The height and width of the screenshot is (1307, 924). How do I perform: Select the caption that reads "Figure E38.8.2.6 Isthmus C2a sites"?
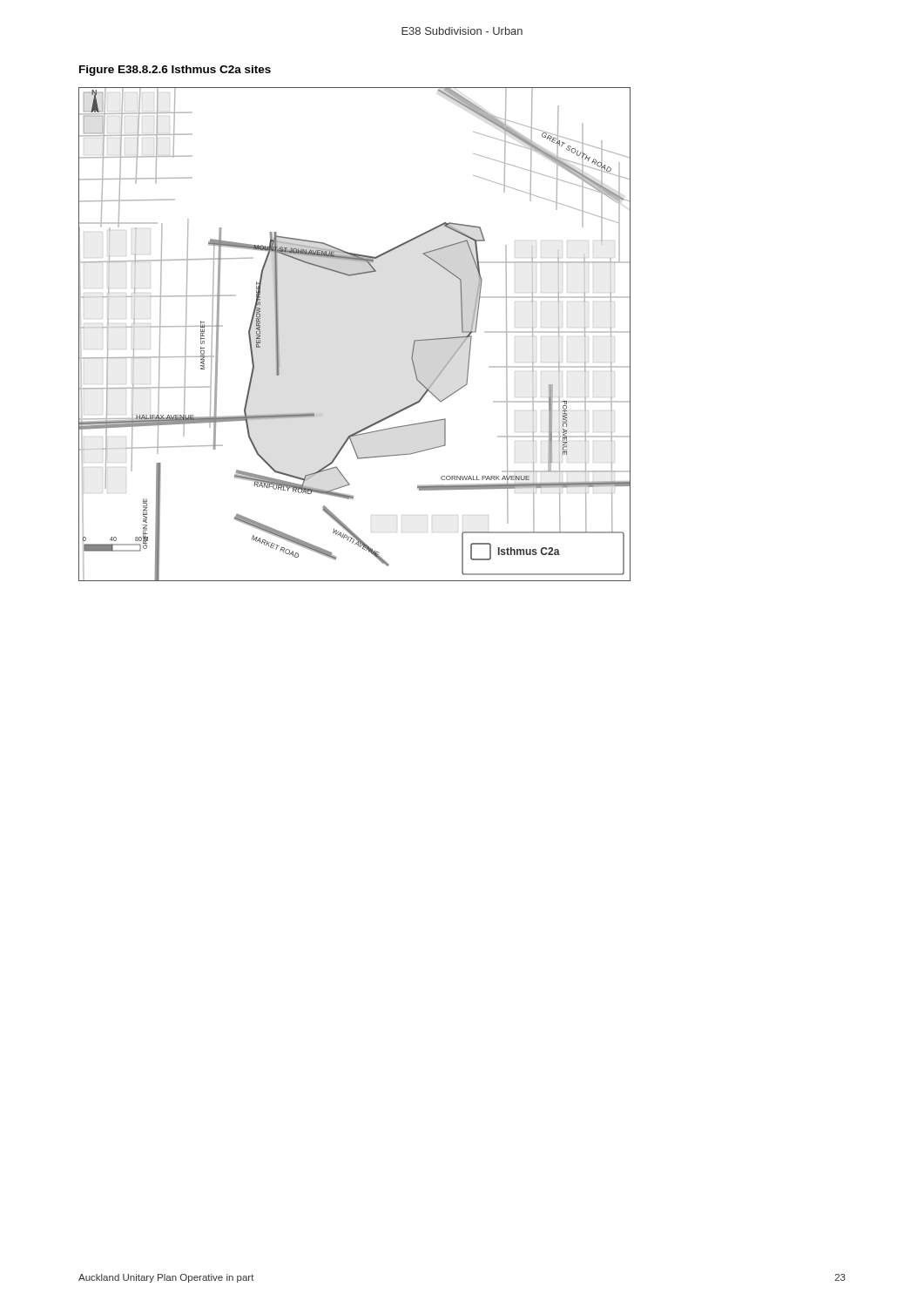tap(175, 69)
